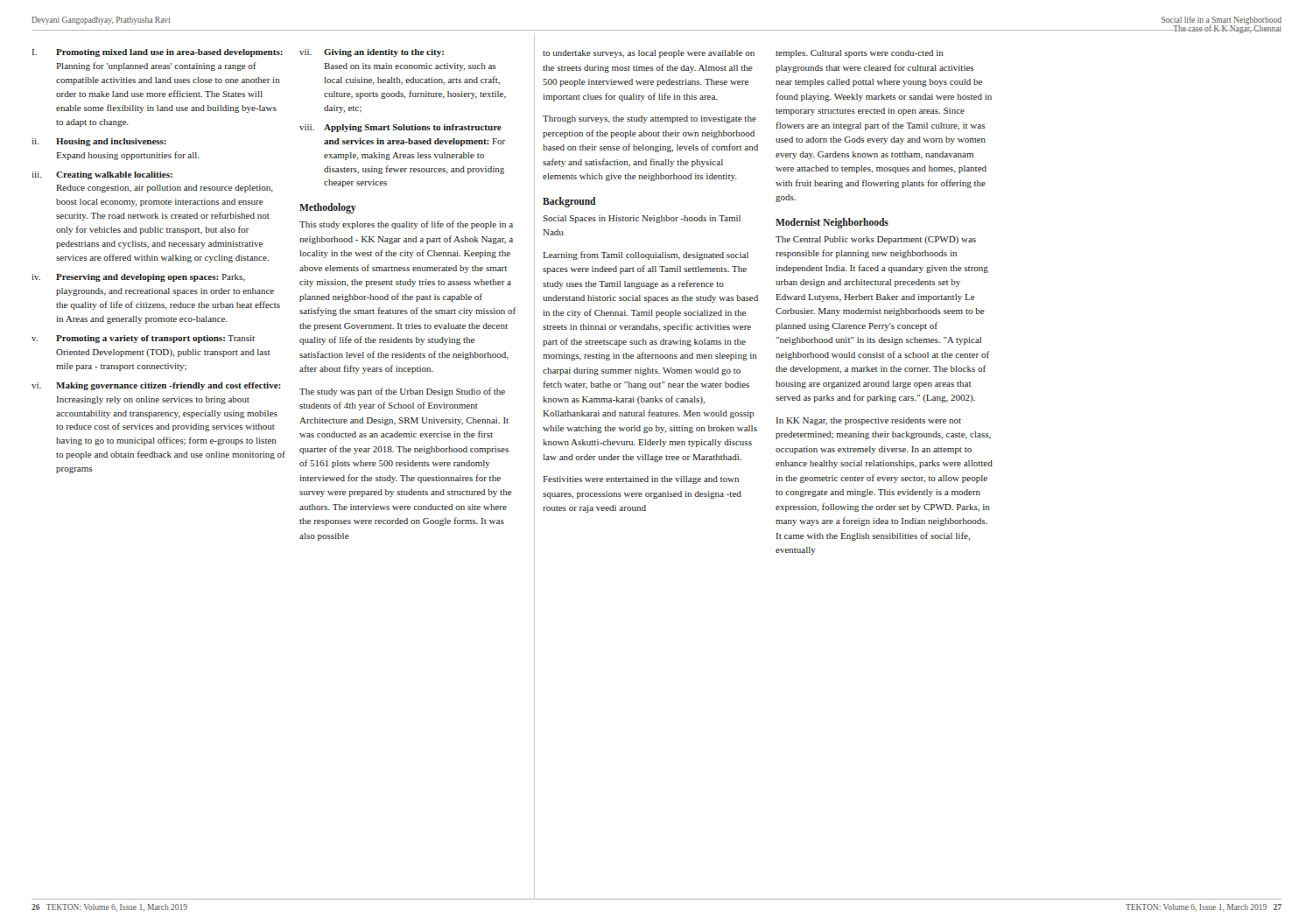1313x924 pixels.
Task: Click the passage that begins "This study explores"
Action: point(408,297)
